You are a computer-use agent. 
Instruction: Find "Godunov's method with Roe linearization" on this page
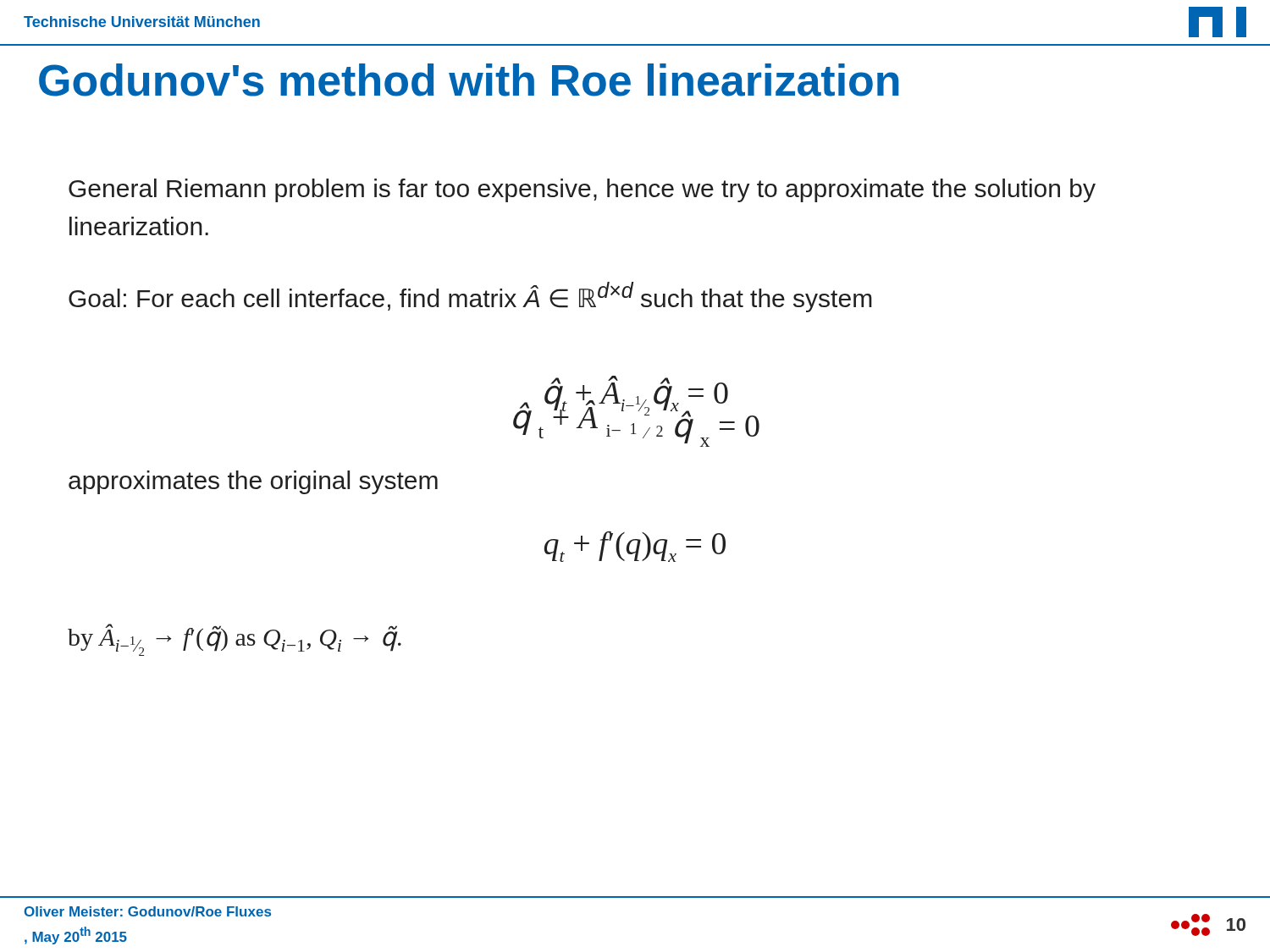(x=635, y=81)
